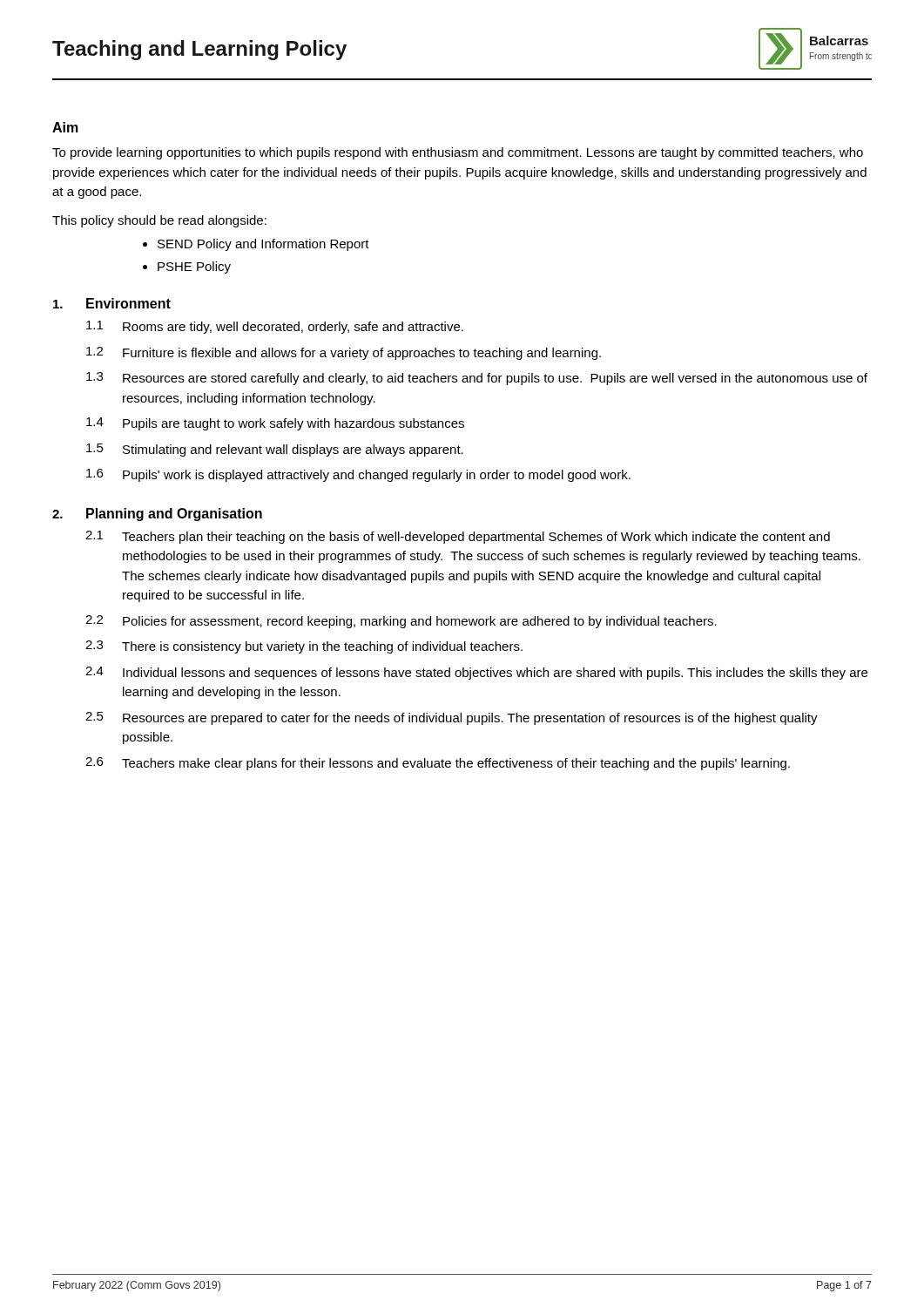Click on the list item that says "2.6 Teachers make clear plans for their"
This screenshot has height=1307, width=924.
click(x=462, y=763)
